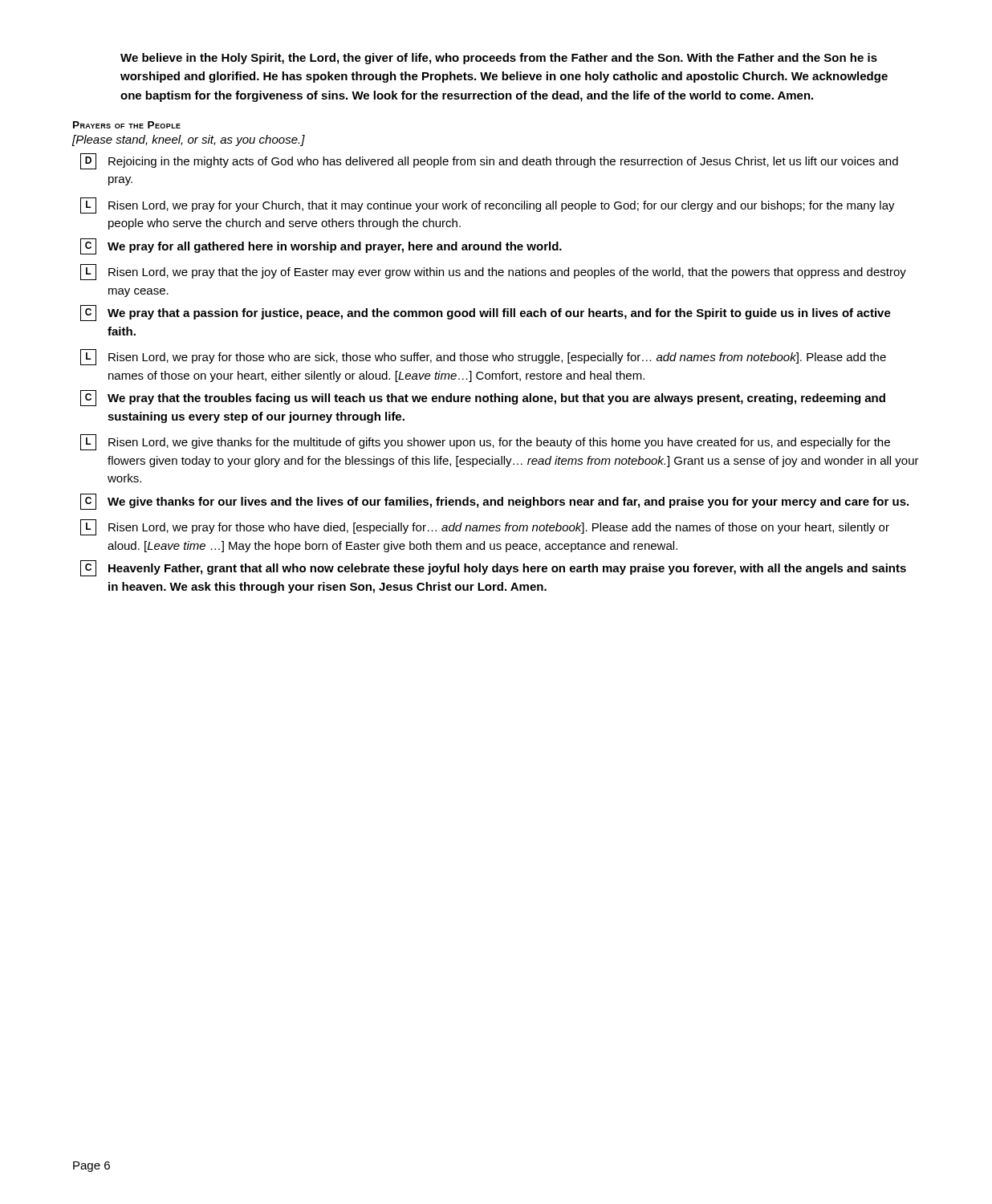This screenshot has height=1204, width=992.
Task: Click on the region starting "D Rejoicing in the mighty acts of God"
Action: [500, 170]
